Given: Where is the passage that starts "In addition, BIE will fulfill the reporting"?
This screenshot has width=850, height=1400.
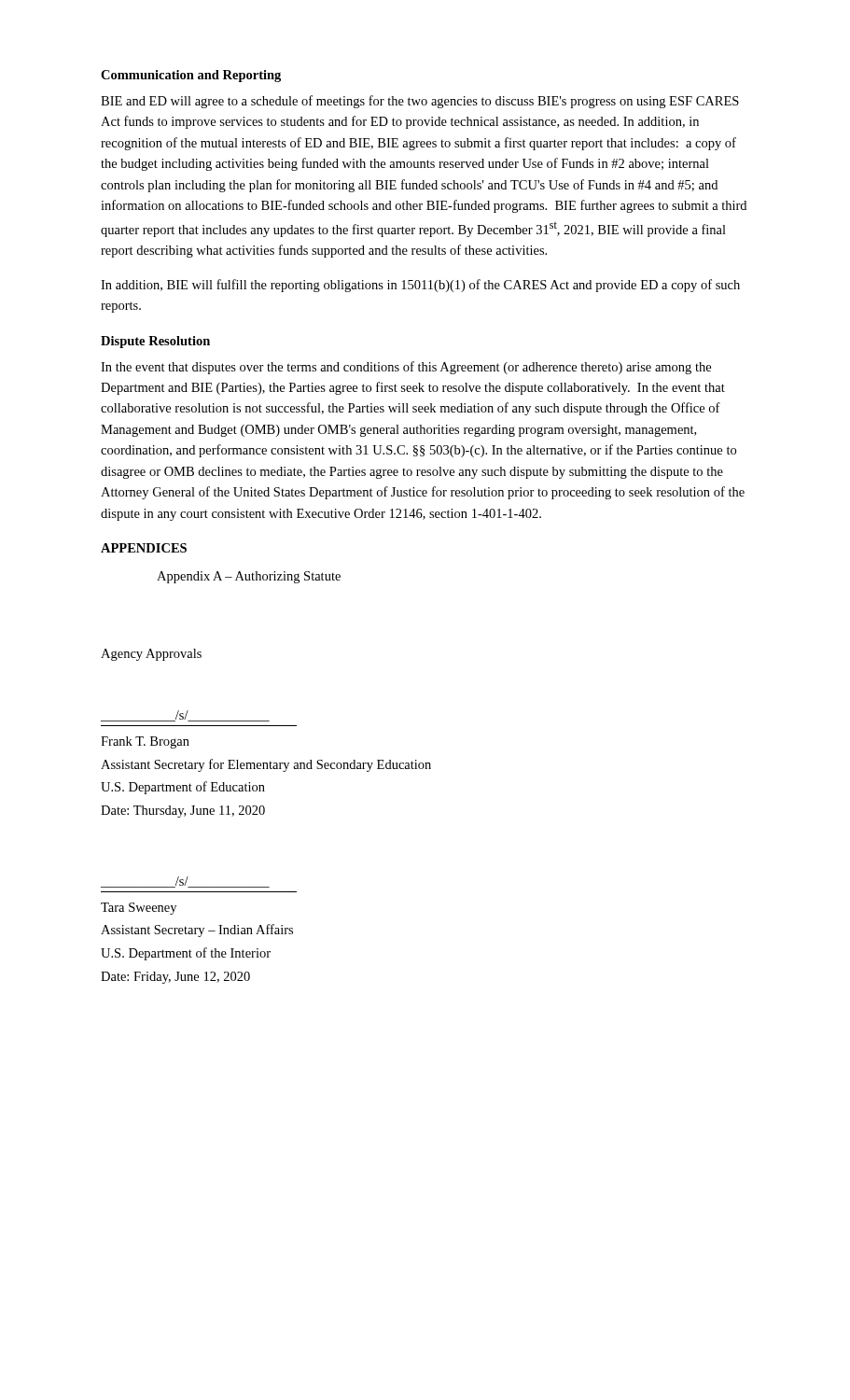Looking at the screenshot, I should click(420, 295).
